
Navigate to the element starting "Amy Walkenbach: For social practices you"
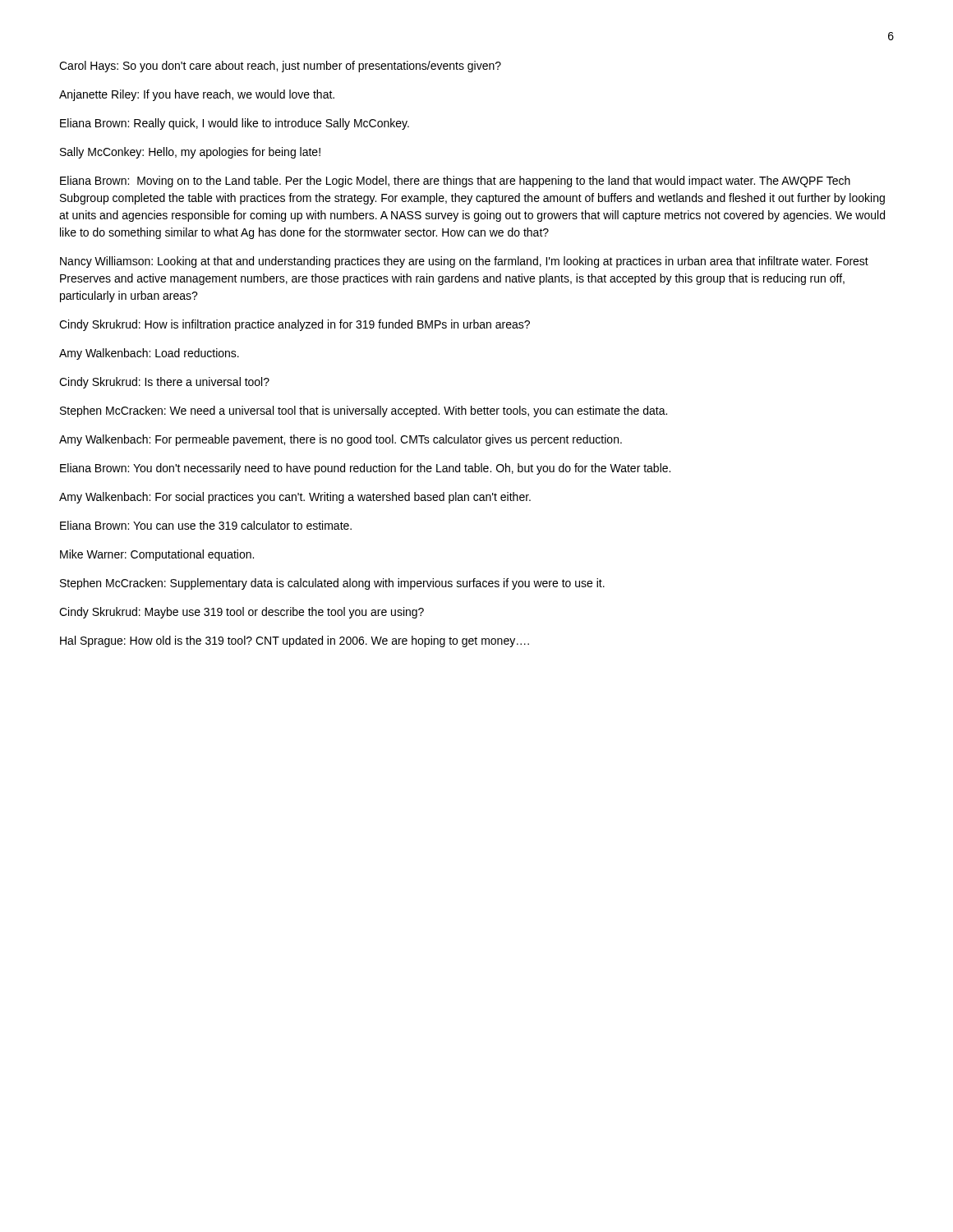tap(295, 497)
